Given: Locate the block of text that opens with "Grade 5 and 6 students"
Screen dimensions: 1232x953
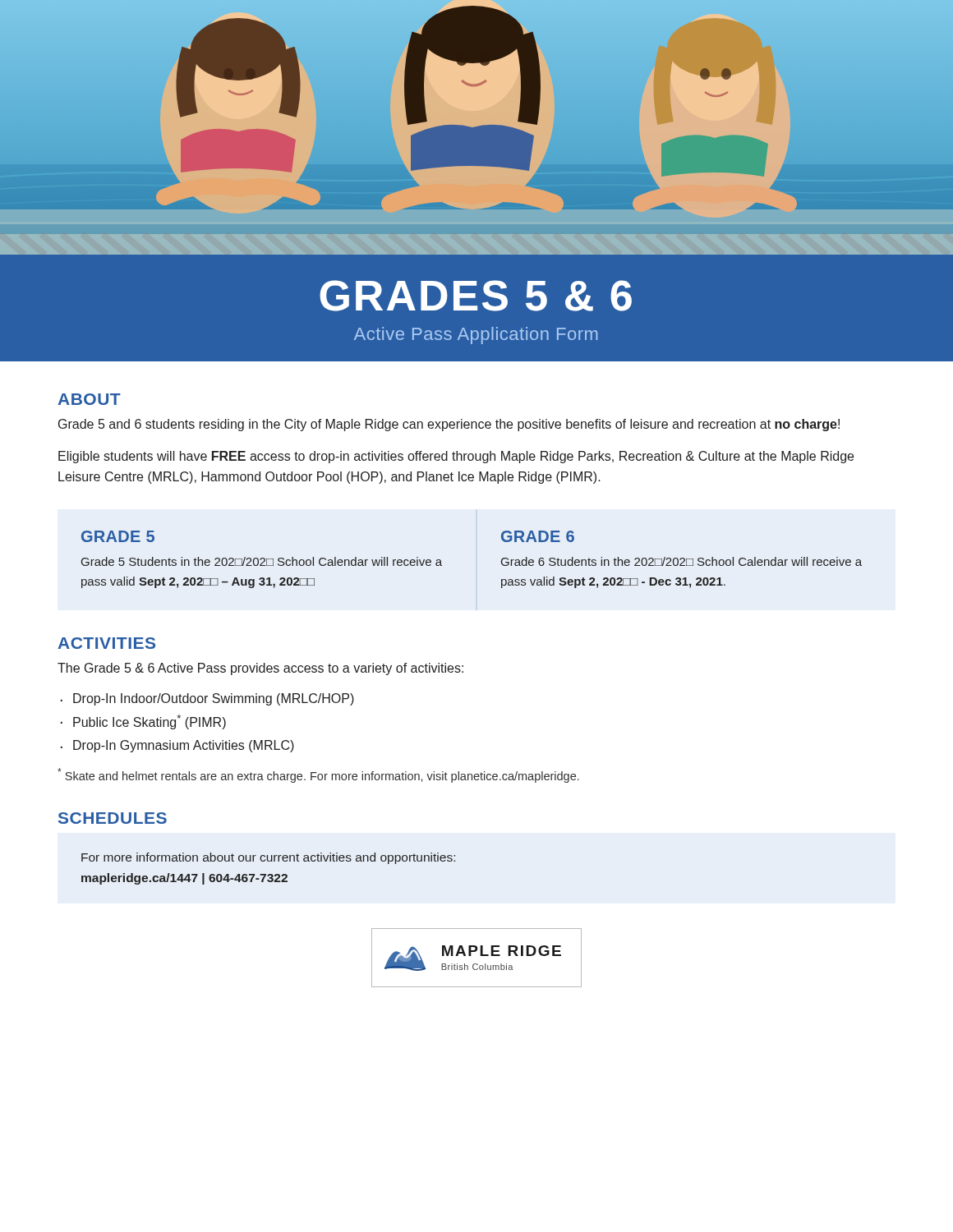Looking at the screenshot, I should click(x=476, y=425).
